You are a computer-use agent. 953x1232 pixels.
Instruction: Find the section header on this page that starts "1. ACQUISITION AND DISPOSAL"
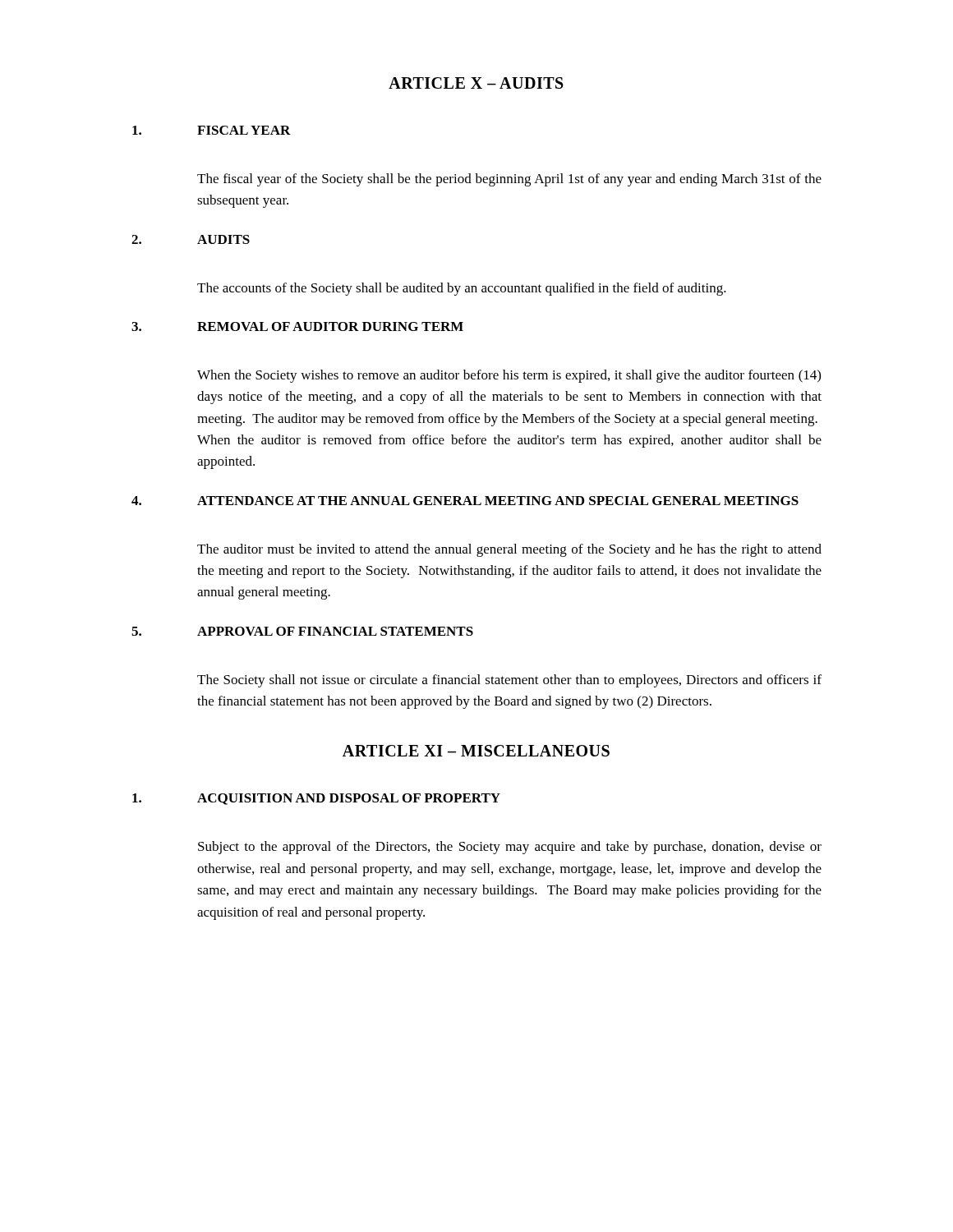coord(476,804)
